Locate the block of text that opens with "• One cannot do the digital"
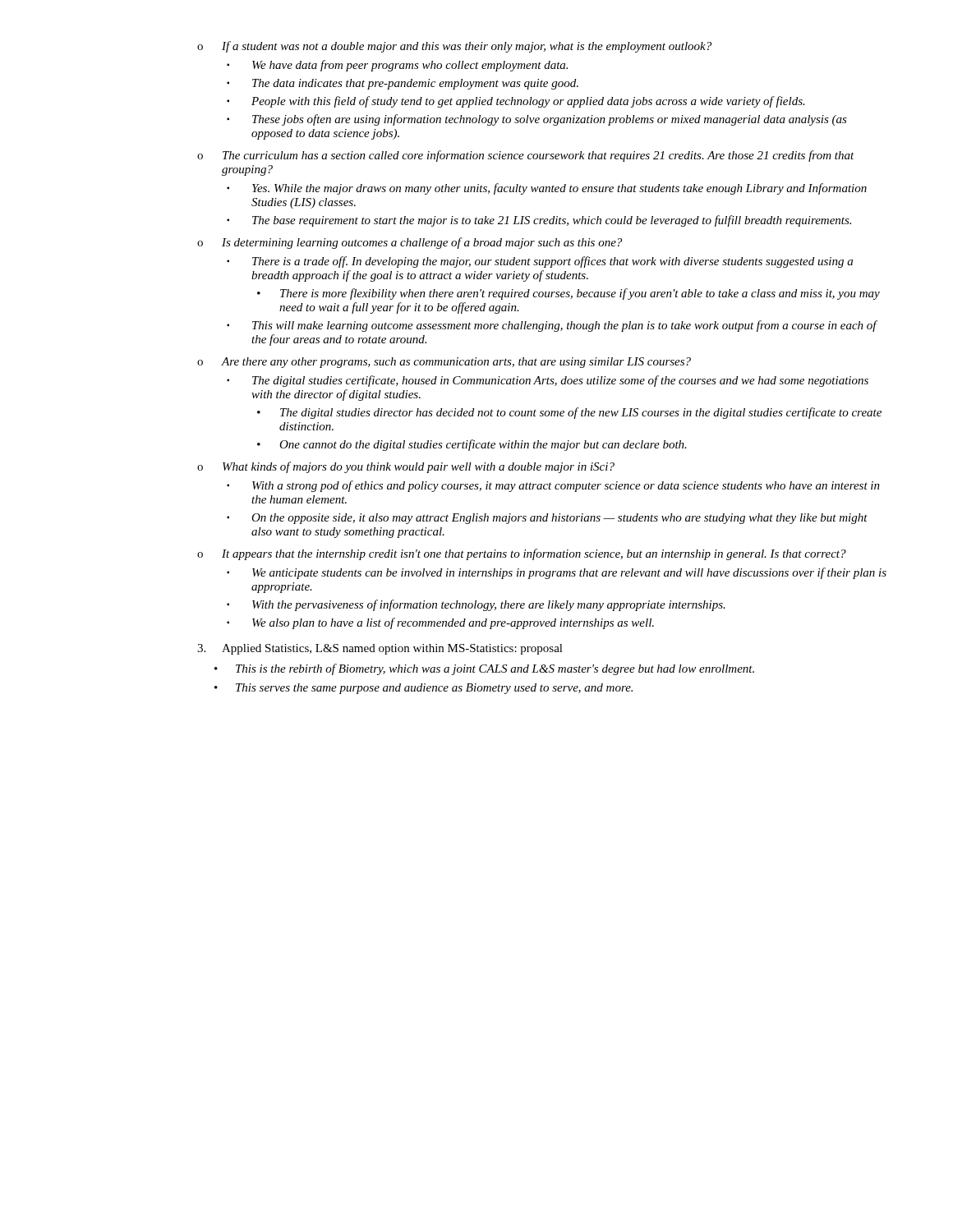This screenshot has width=953, height=1232. (x=572, y=445)
